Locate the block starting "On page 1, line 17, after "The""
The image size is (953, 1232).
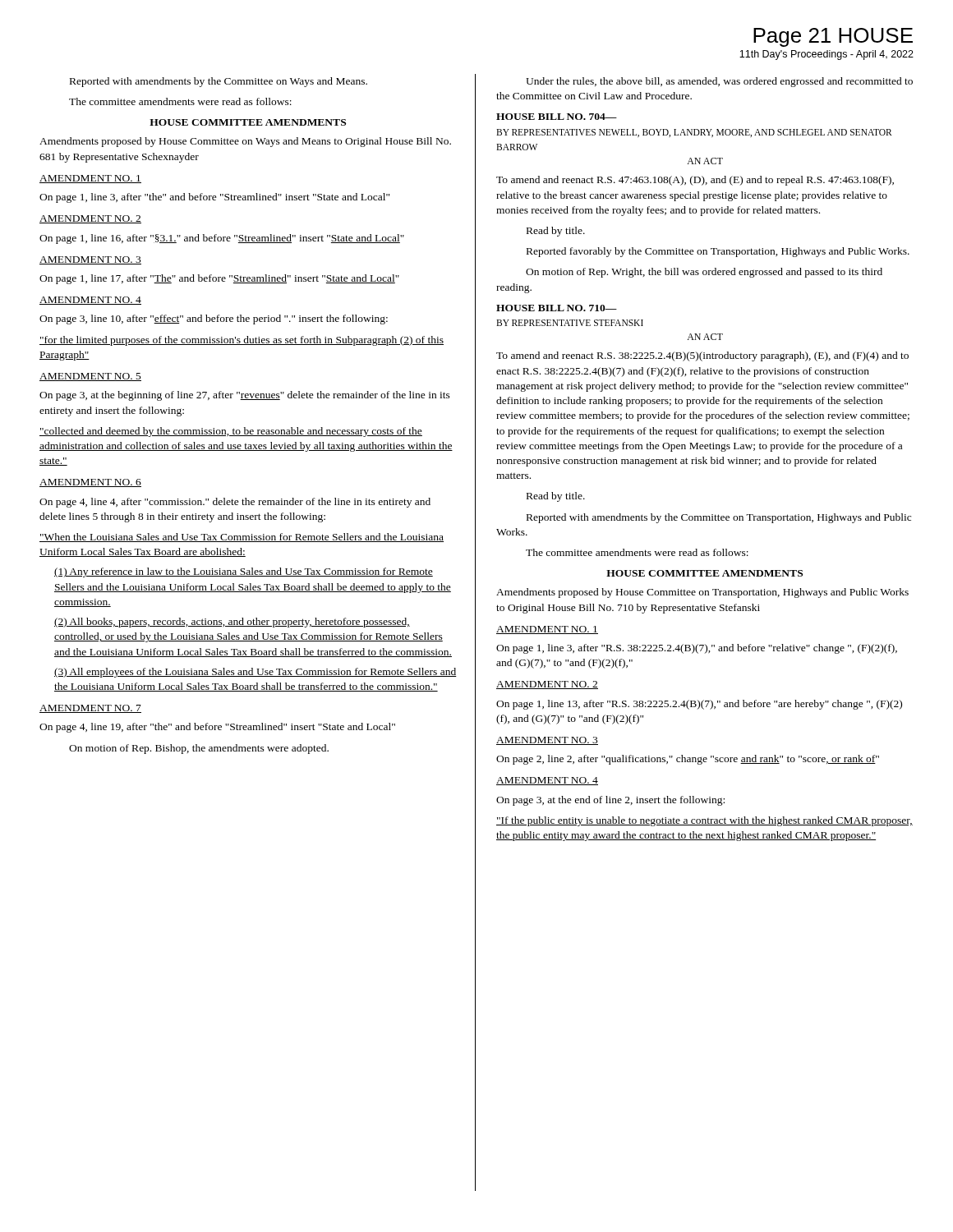point(248,278)
